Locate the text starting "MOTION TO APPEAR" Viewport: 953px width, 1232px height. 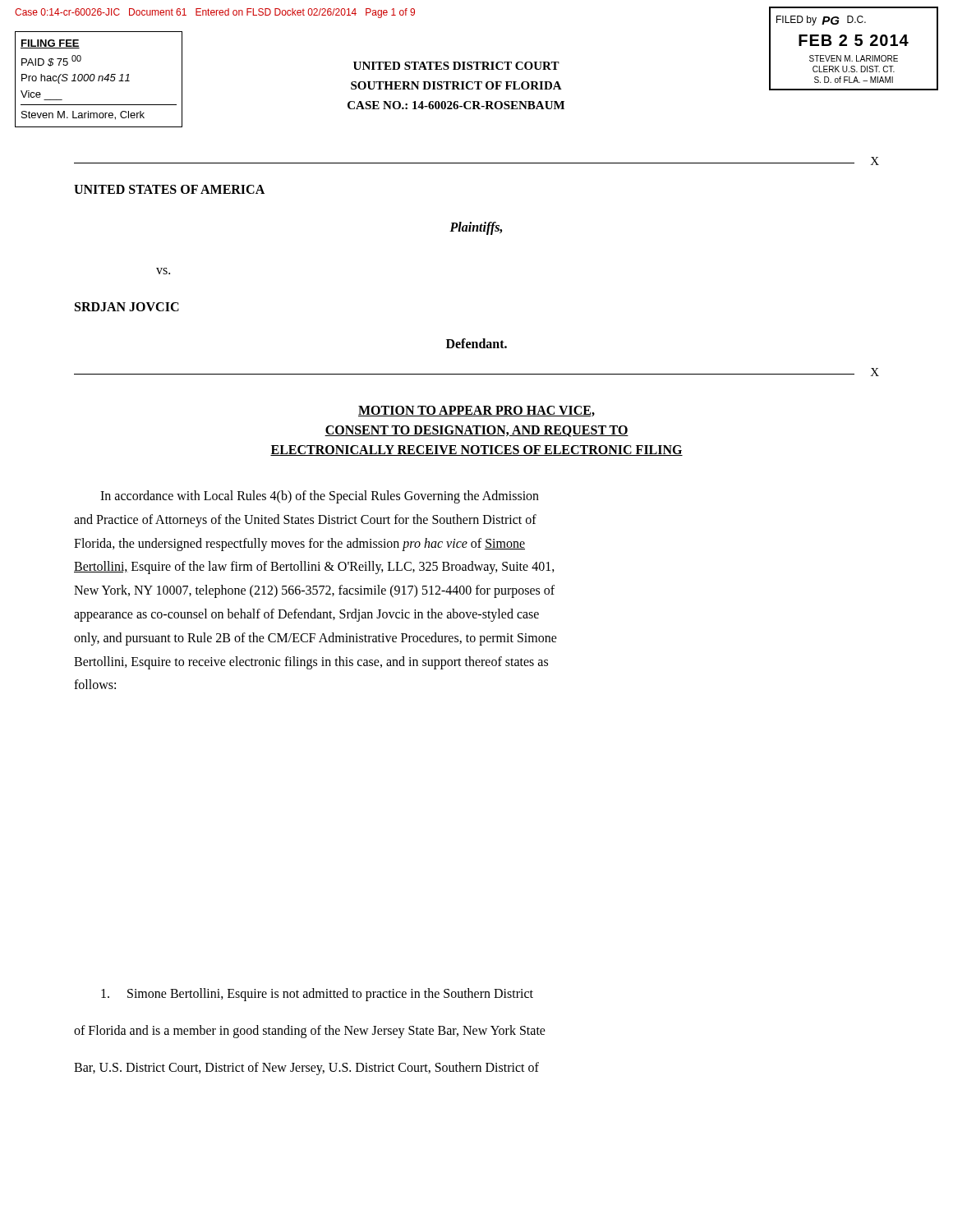pos(476,430)
